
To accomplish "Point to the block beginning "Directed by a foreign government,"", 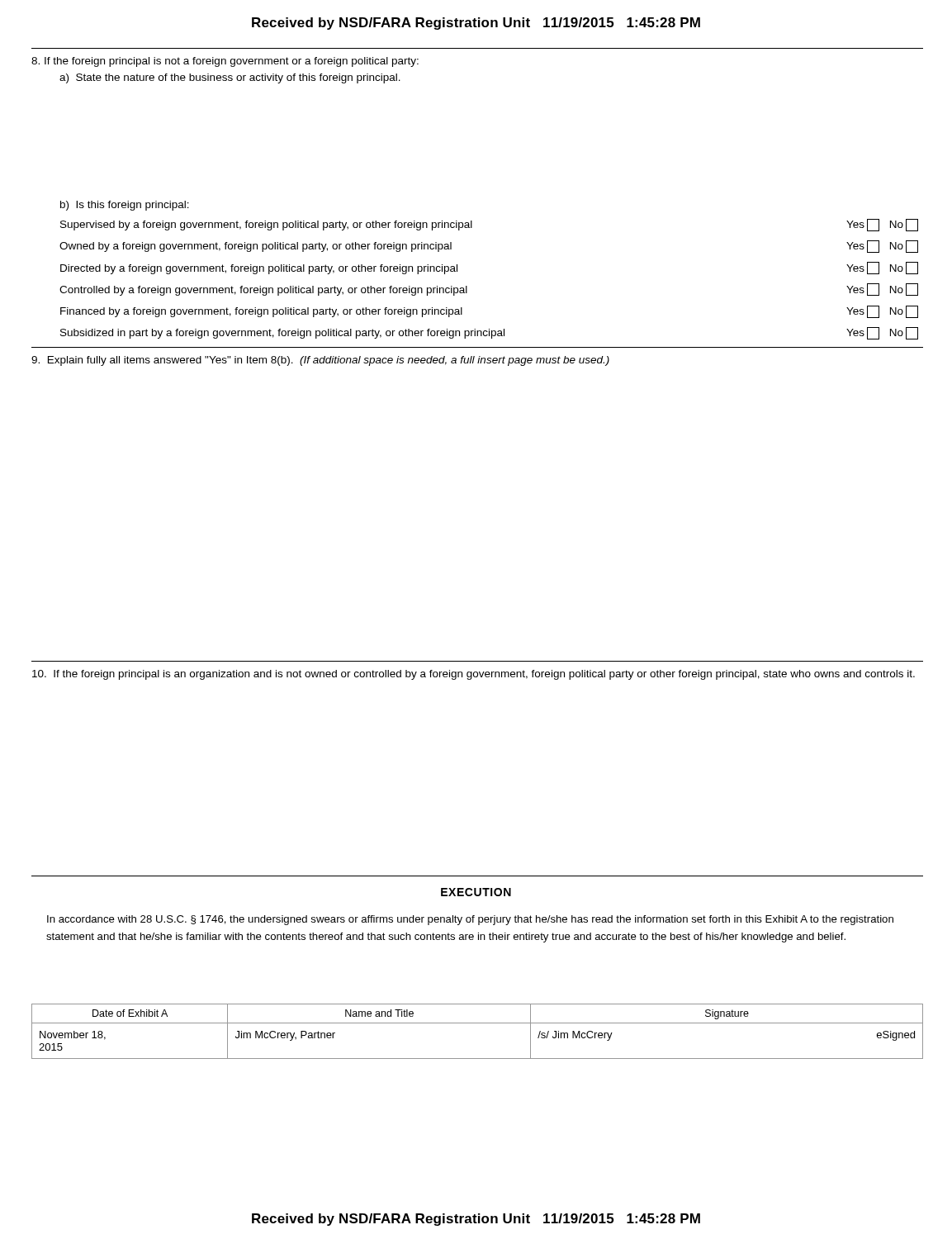I will click(263, 268).
